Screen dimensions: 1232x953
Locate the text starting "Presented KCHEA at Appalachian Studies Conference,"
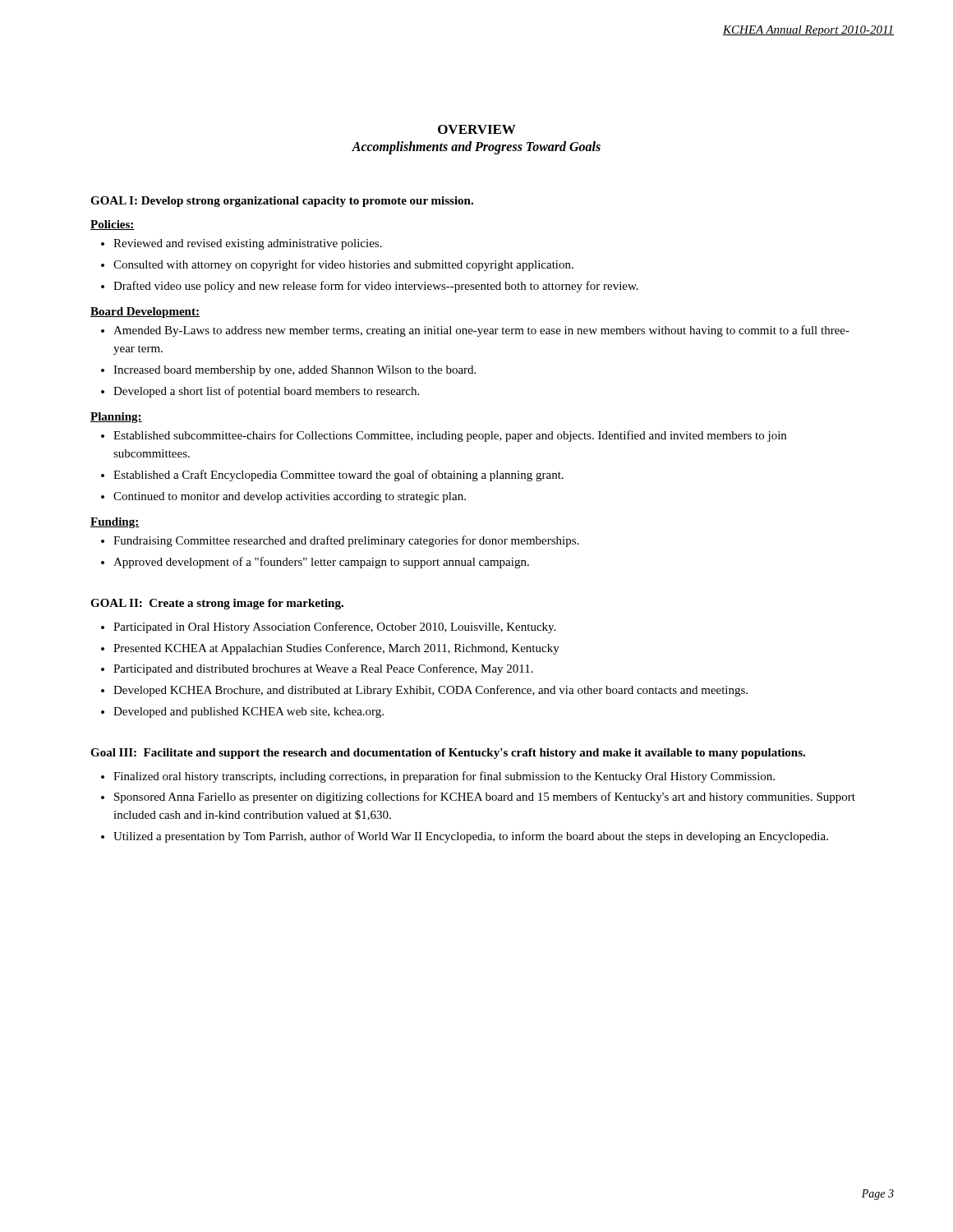(x=336, y=648)
